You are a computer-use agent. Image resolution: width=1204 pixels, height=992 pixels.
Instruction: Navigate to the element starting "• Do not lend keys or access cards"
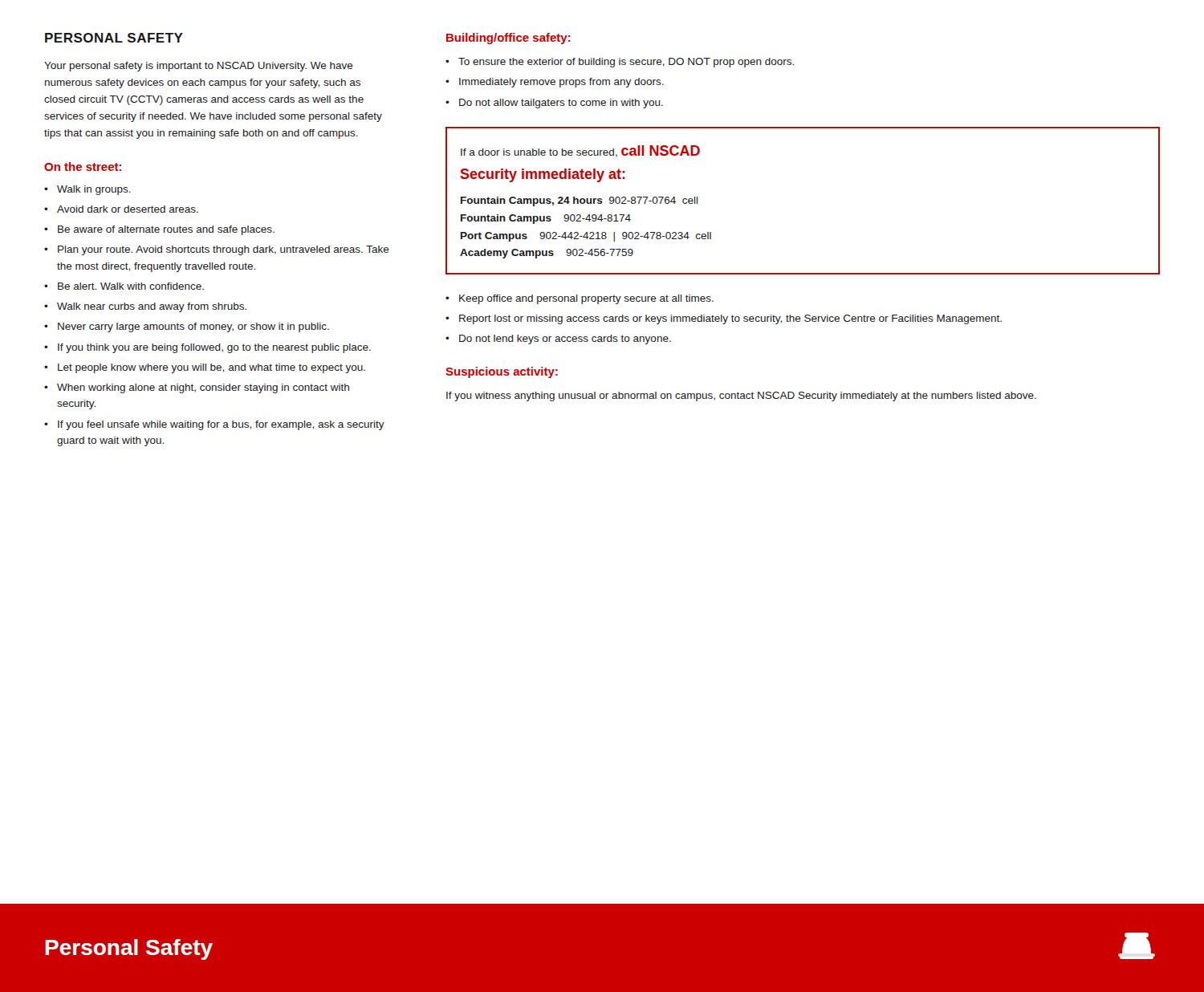[559, 339]
